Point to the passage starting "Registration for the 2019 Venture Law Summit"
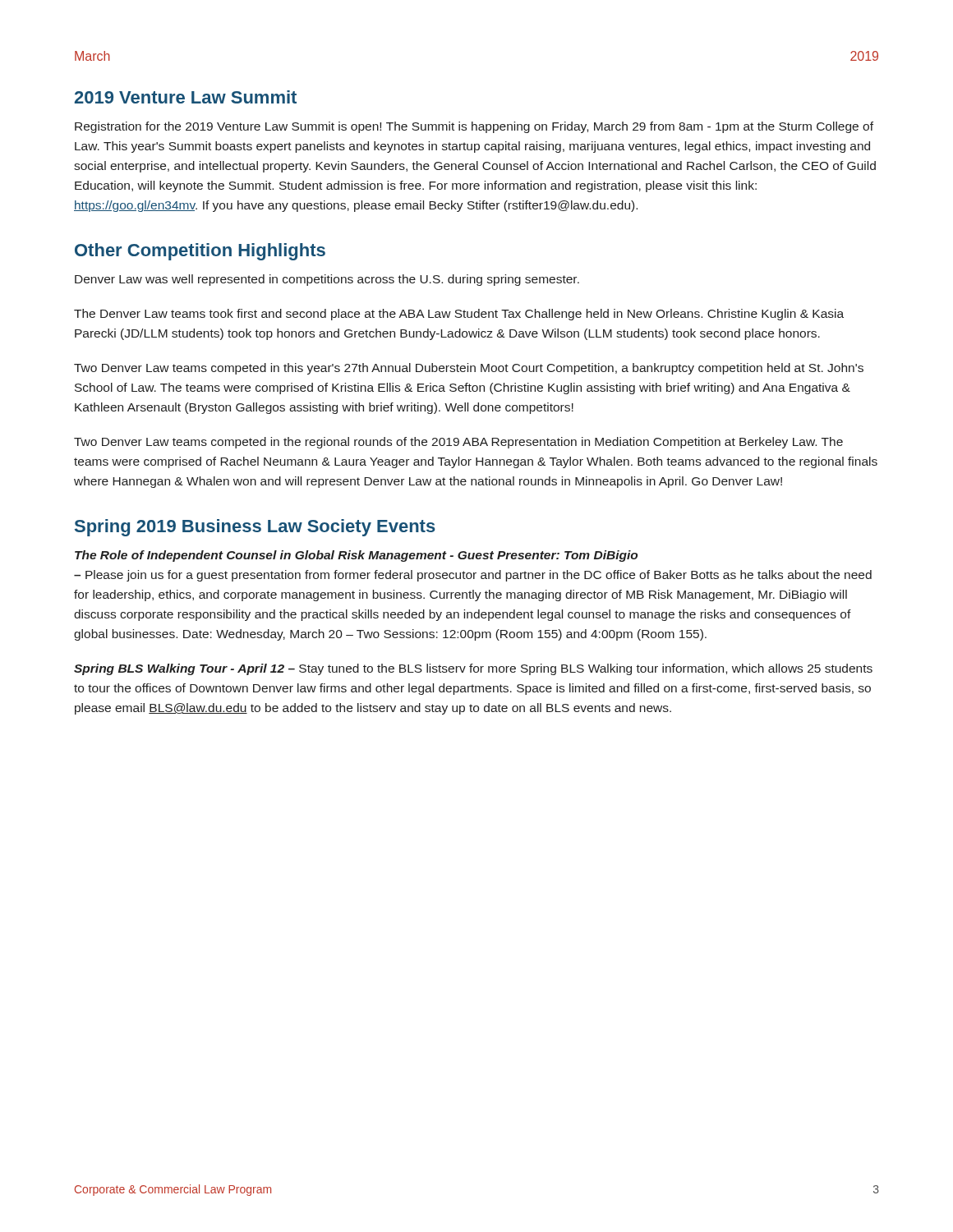953x1232 pixels. click(x=475, y=166)
